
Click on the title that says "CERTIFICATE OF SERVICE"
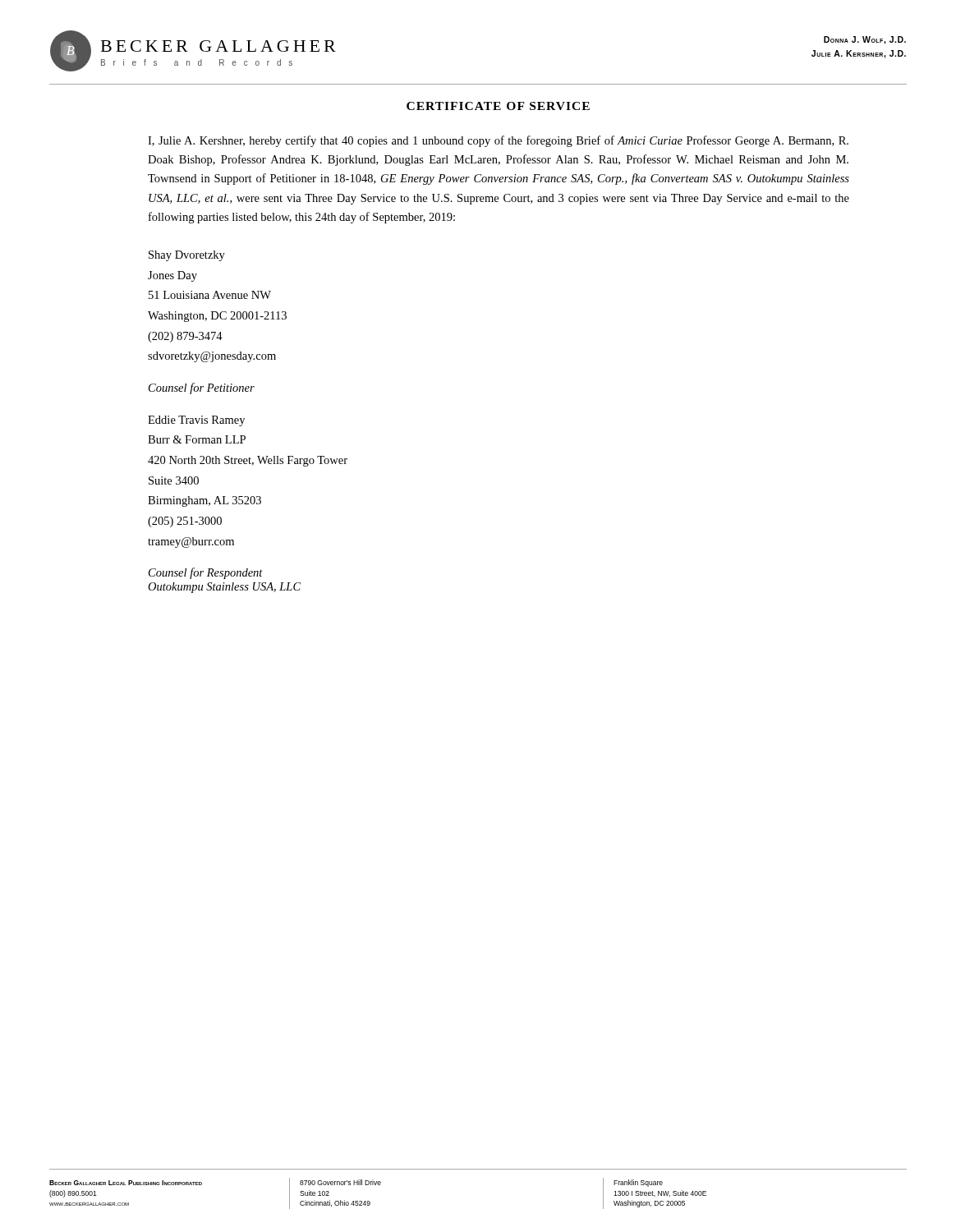click(x=499, y=106)
